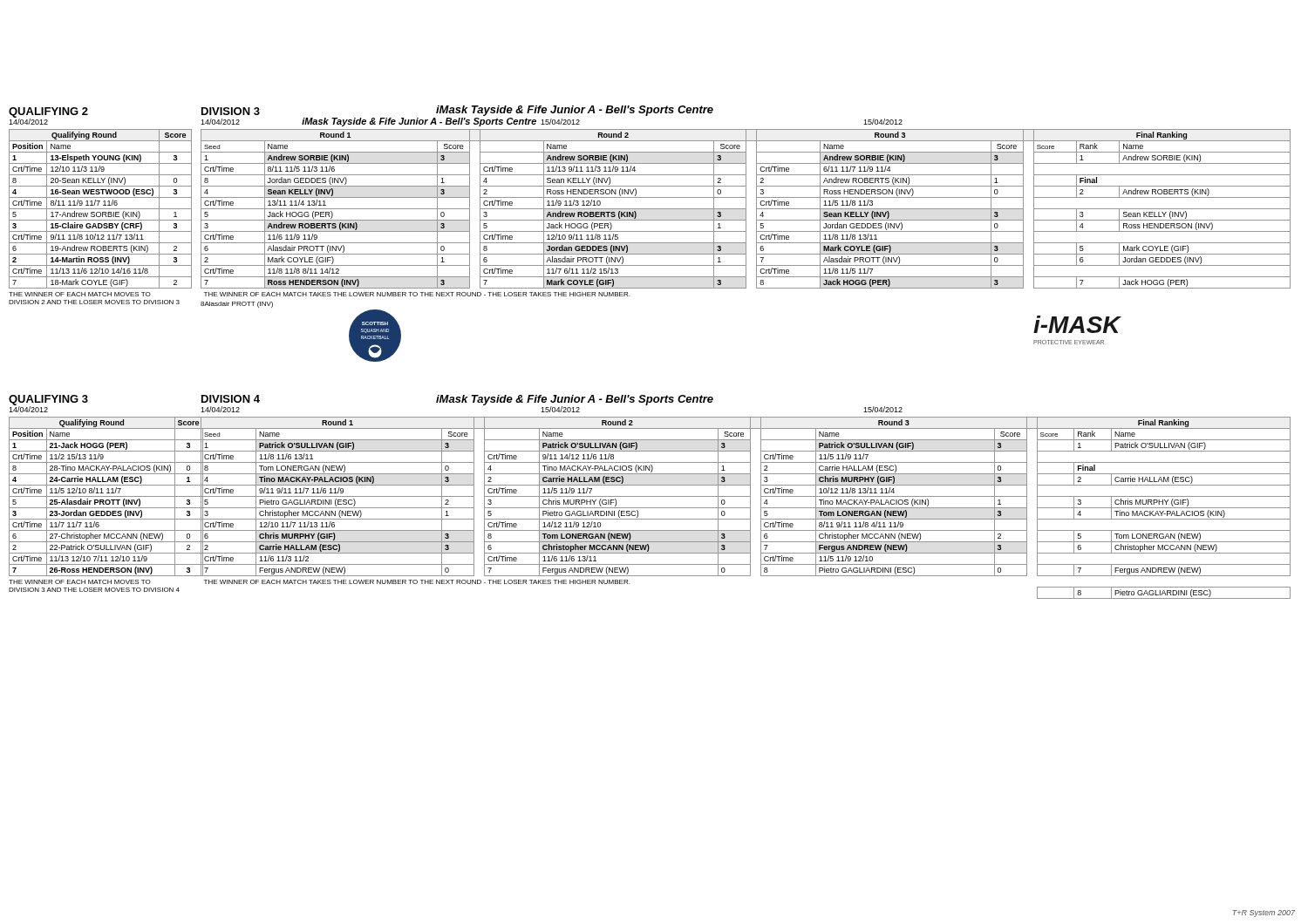Locate the table with the text "11/8 11/5 11/7"
Viewport: 1308px width, 924px height.
pyautogui.click(x=746, y=218)
